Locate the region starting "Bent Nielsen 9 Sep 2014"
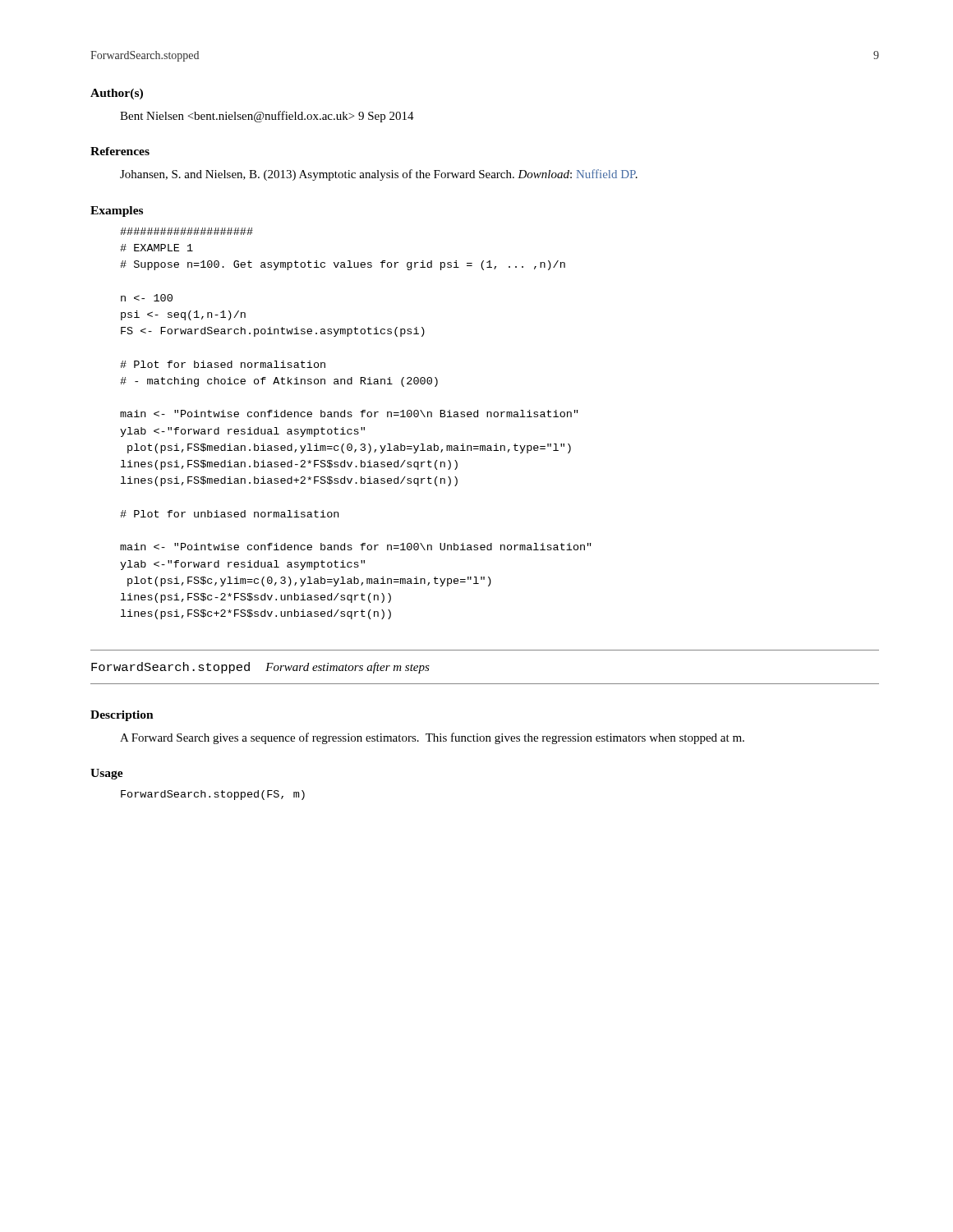 pyautogui.click(x=267, y=116)
